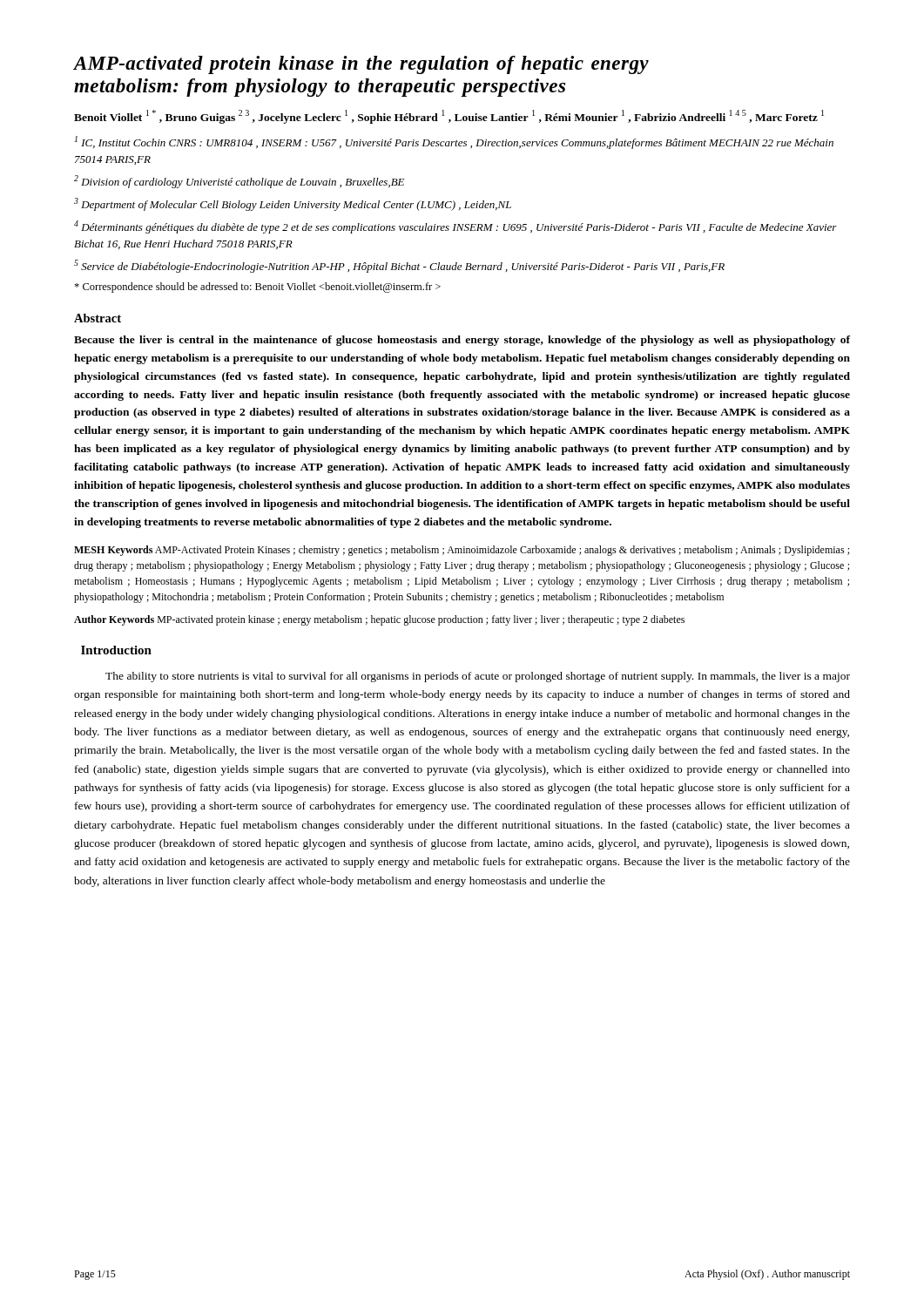Point to the element starting "AMP-activated protein kinase in the regulation"
Viewport: 924px width, 1307px height.
[361, 74]
